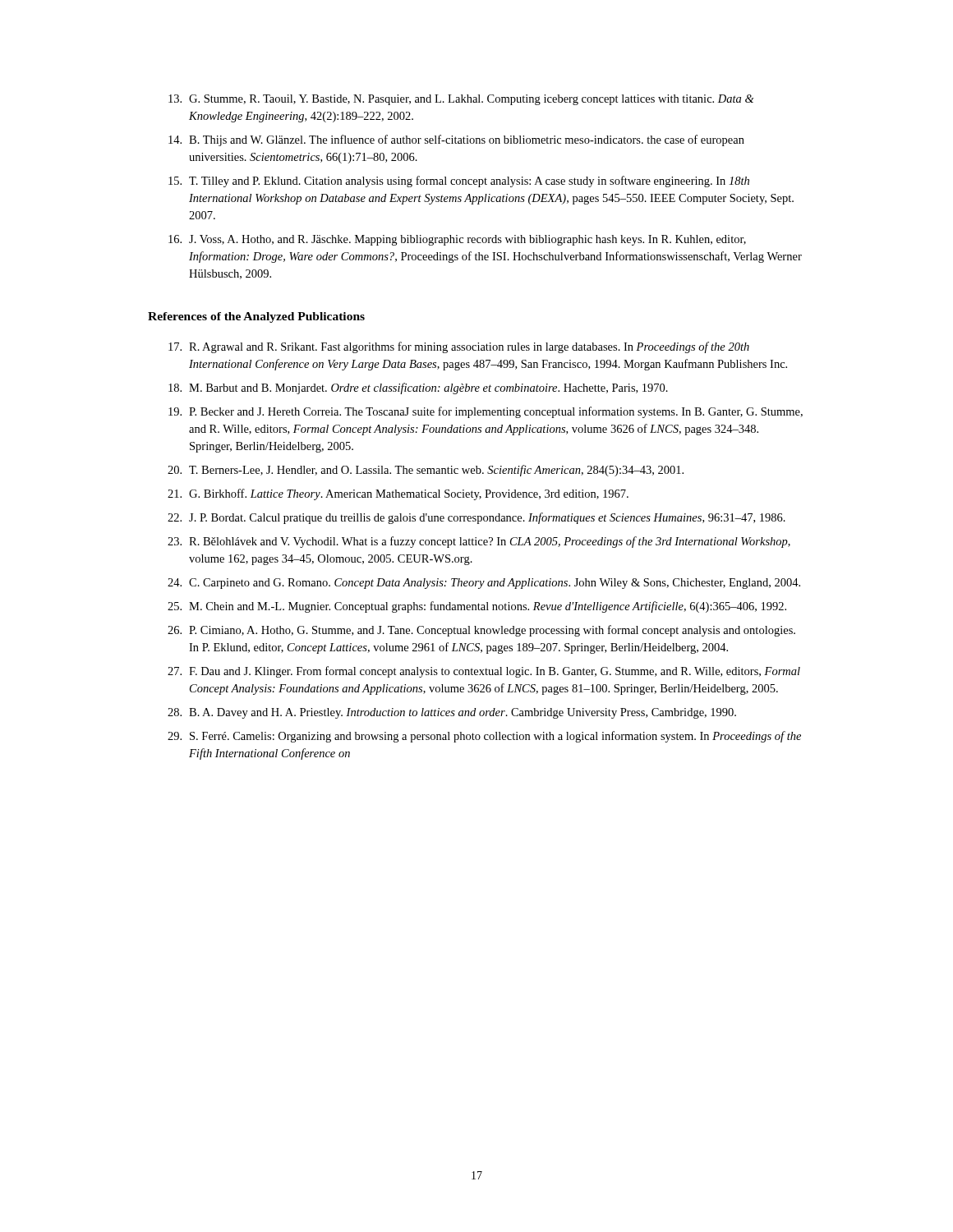Navigate to the element starting "16. J. Voss, A. Hotho, and R."

click(x=476, y=257)
